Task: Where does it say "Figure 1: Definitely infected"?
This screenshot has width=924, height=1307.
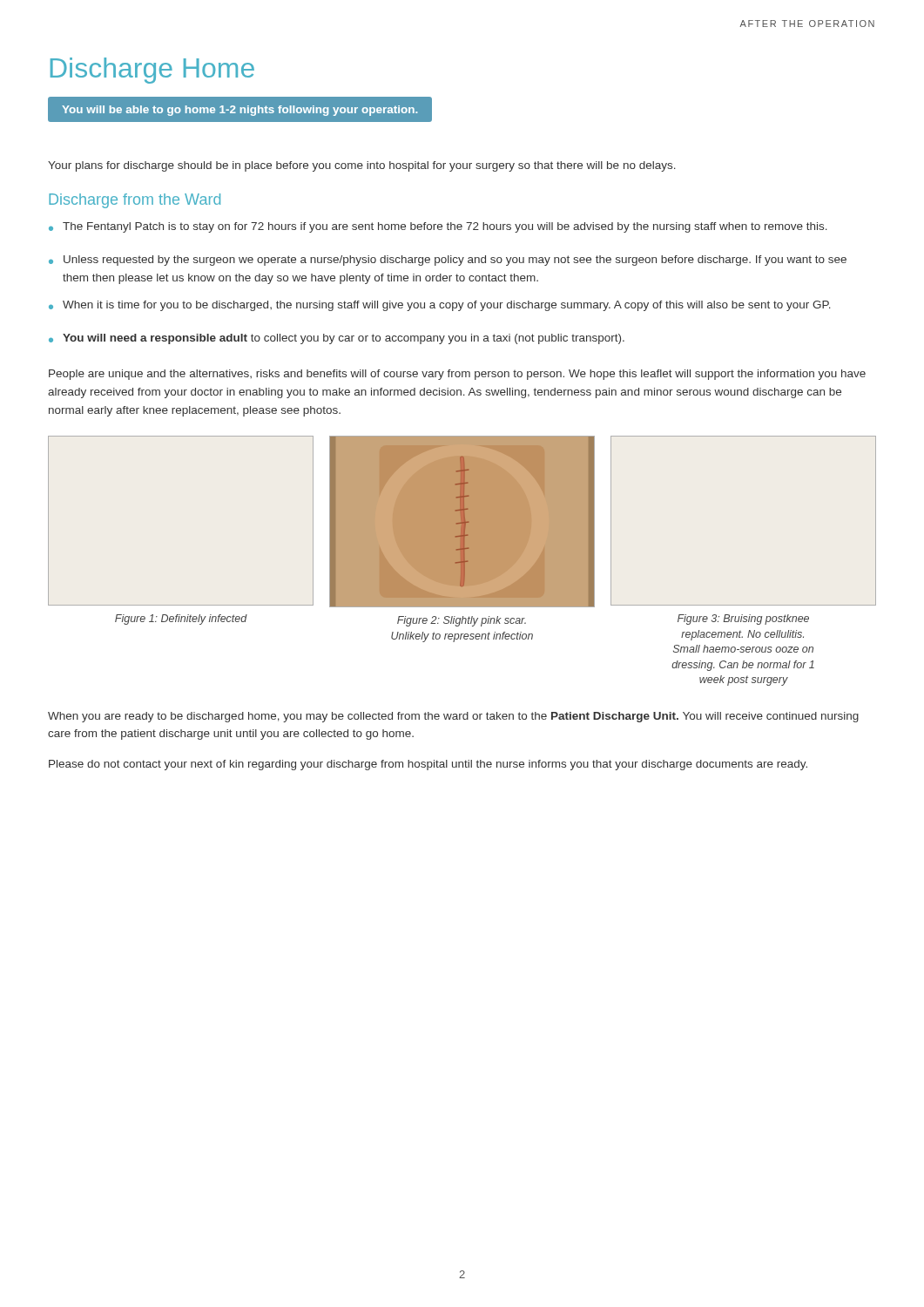Action: [181, 619]
